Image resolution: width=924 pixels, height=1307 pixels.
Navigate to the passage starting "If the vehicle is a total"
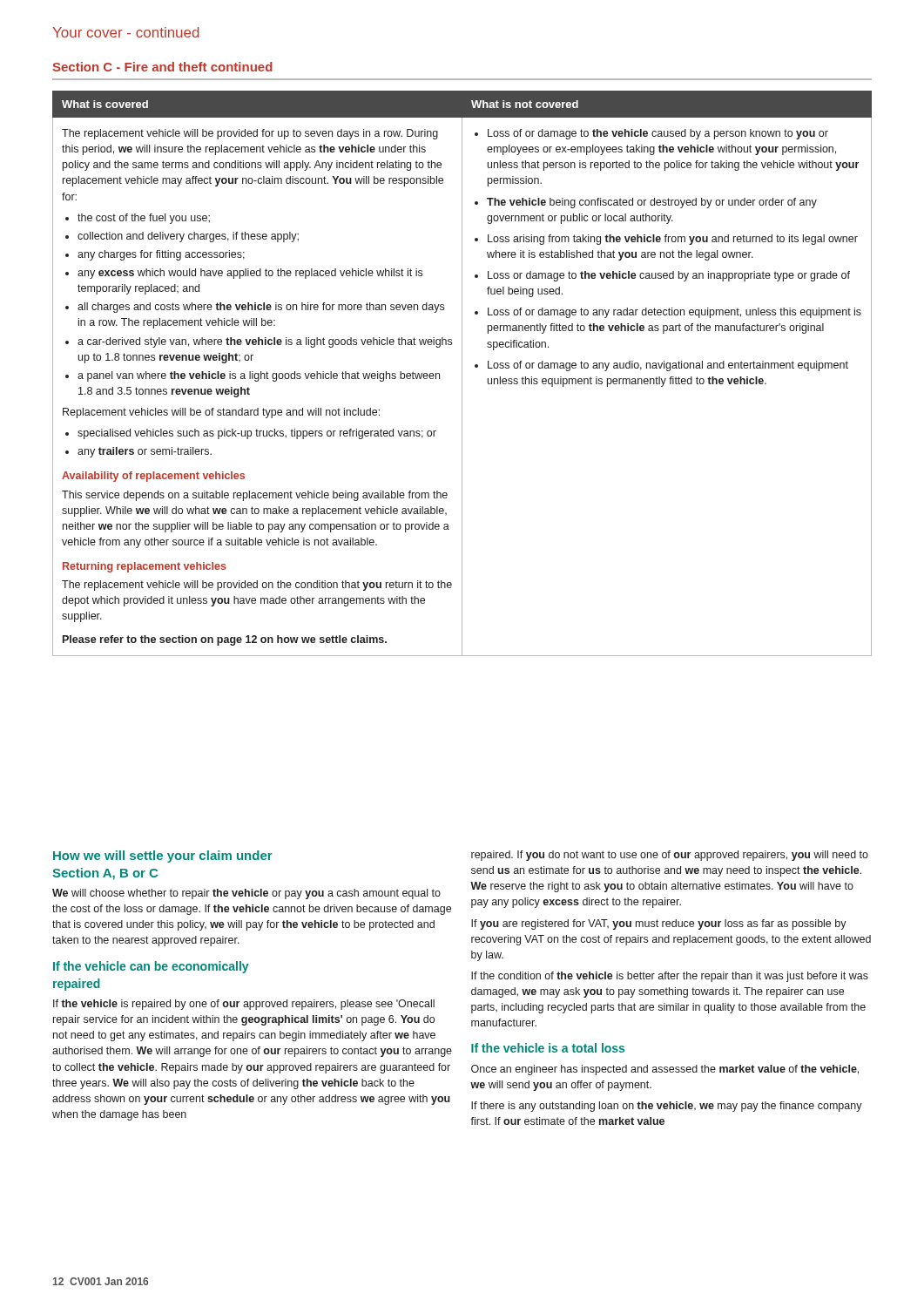(x=548, y=1048)
